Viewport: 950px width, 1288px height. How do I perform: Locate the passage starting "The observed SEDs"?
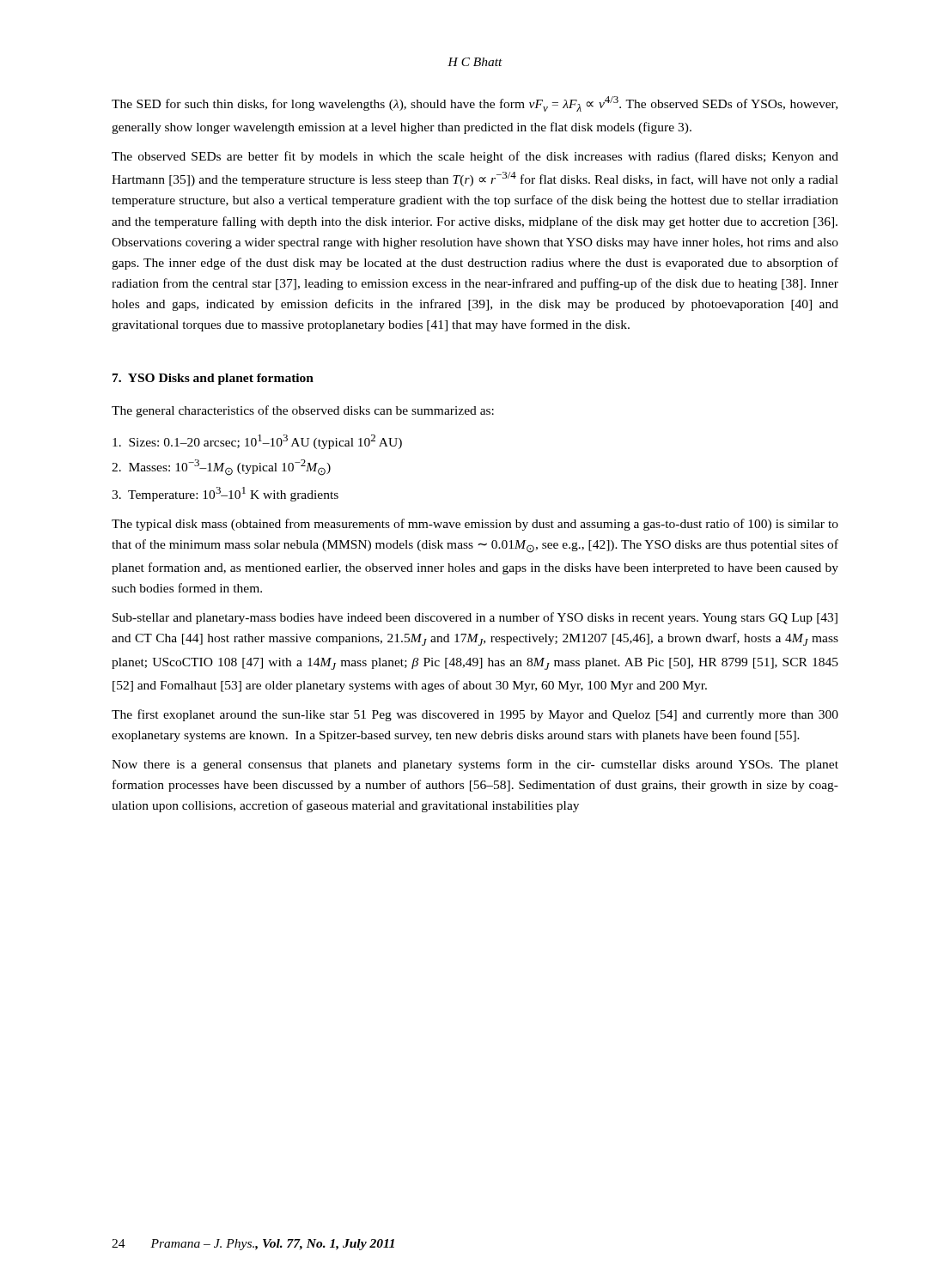[x=475, y=240]
